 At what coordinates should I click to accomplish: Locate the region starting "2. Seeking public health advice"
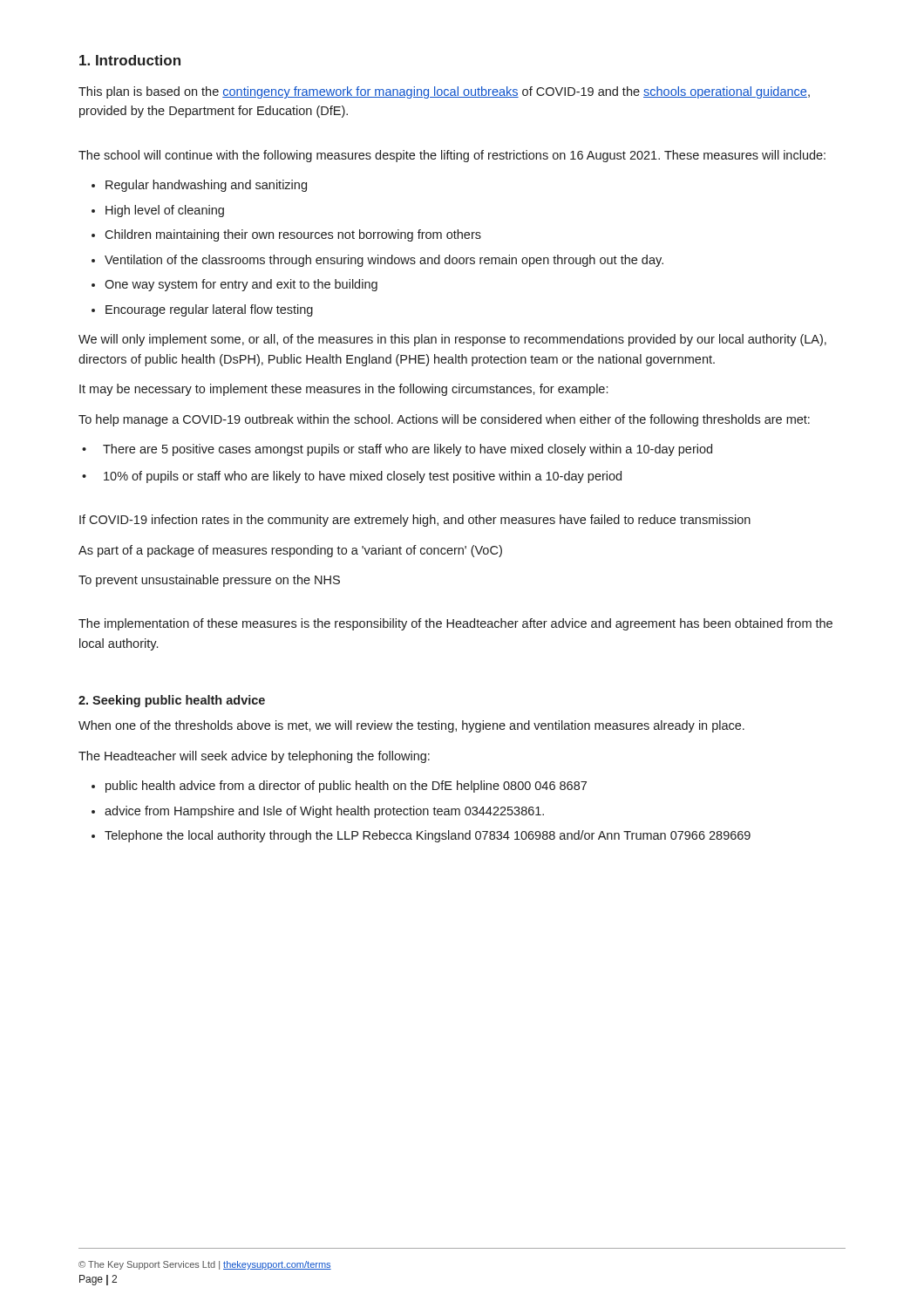[172, 701]
